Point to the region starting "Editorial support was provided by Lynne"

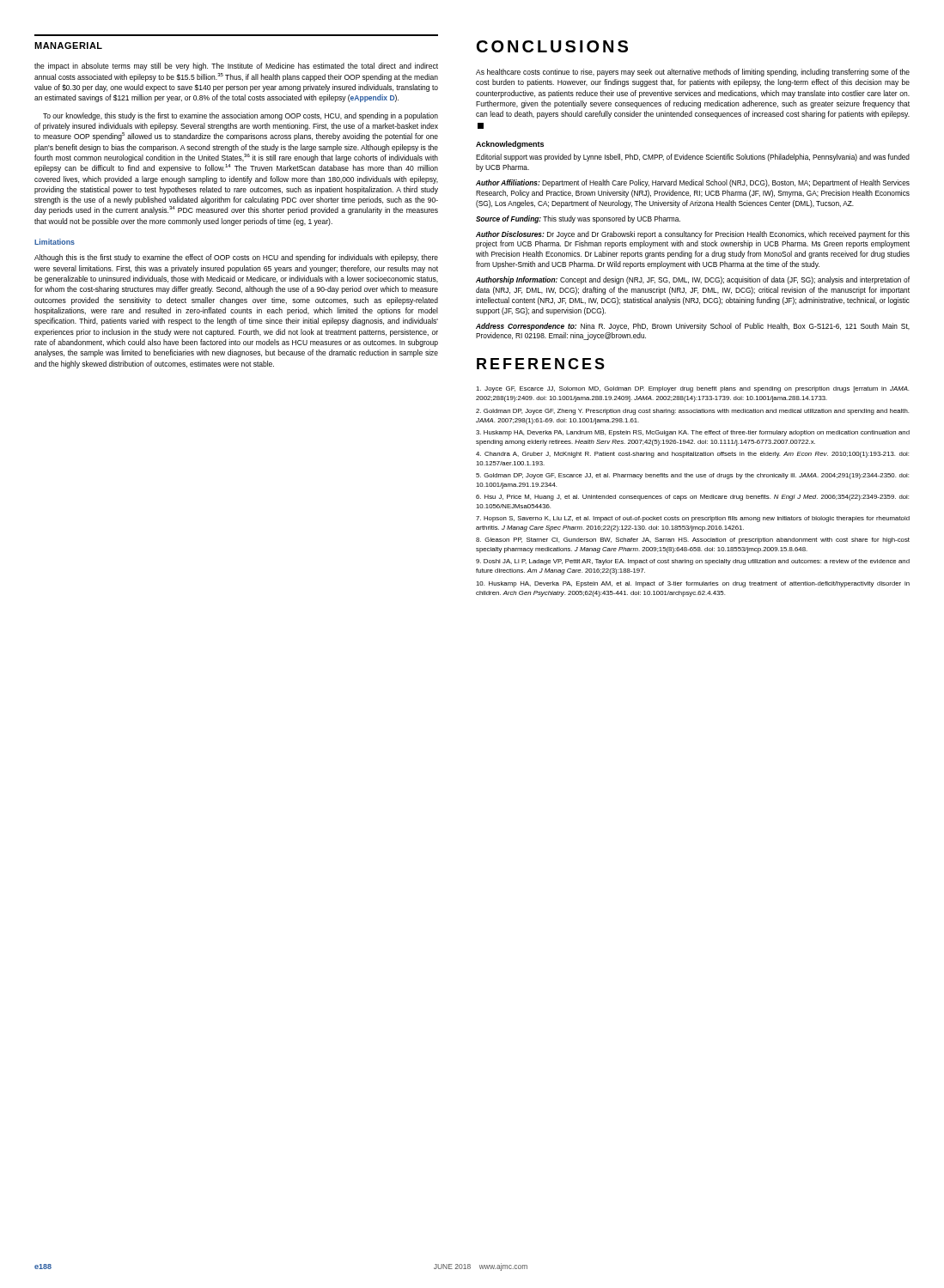(693, 163)
